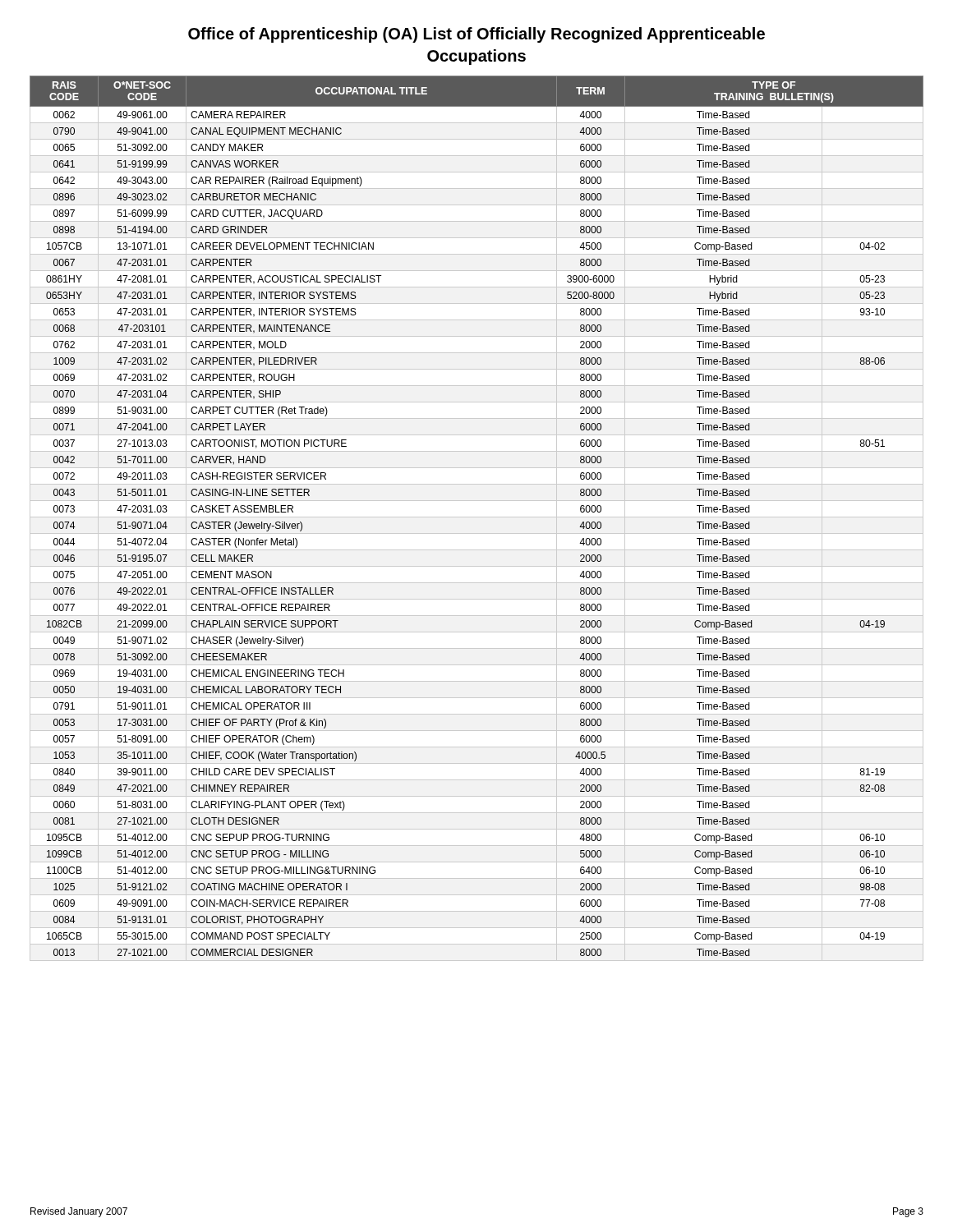Locate the table with the text "CASKET ASSEMBLER"

tap(476, 518)
